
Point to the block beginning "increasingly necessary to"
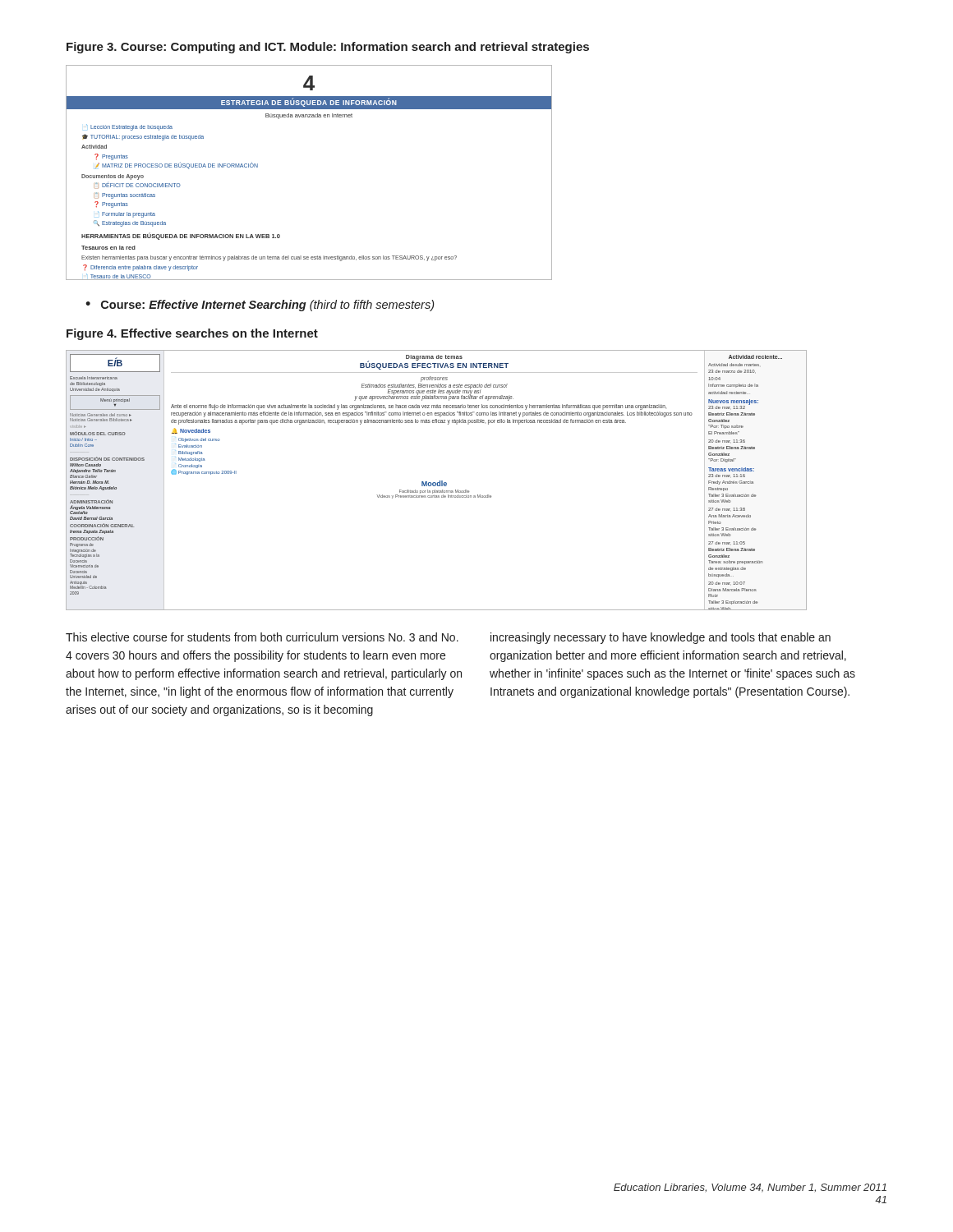point(672,665)
